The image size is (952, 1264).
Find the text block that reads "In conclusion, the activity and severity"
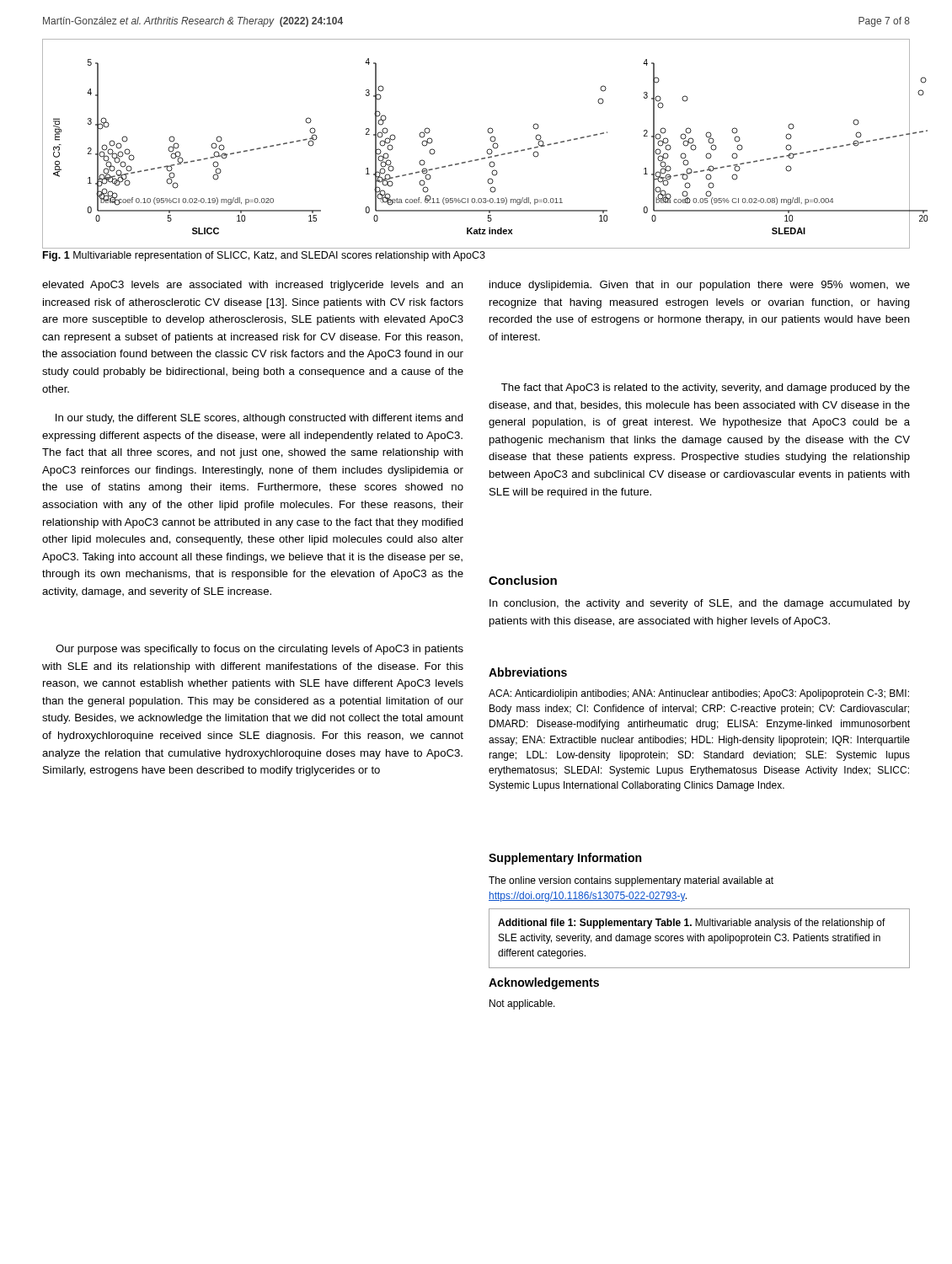pyautogui.click(x=699, y=612)
